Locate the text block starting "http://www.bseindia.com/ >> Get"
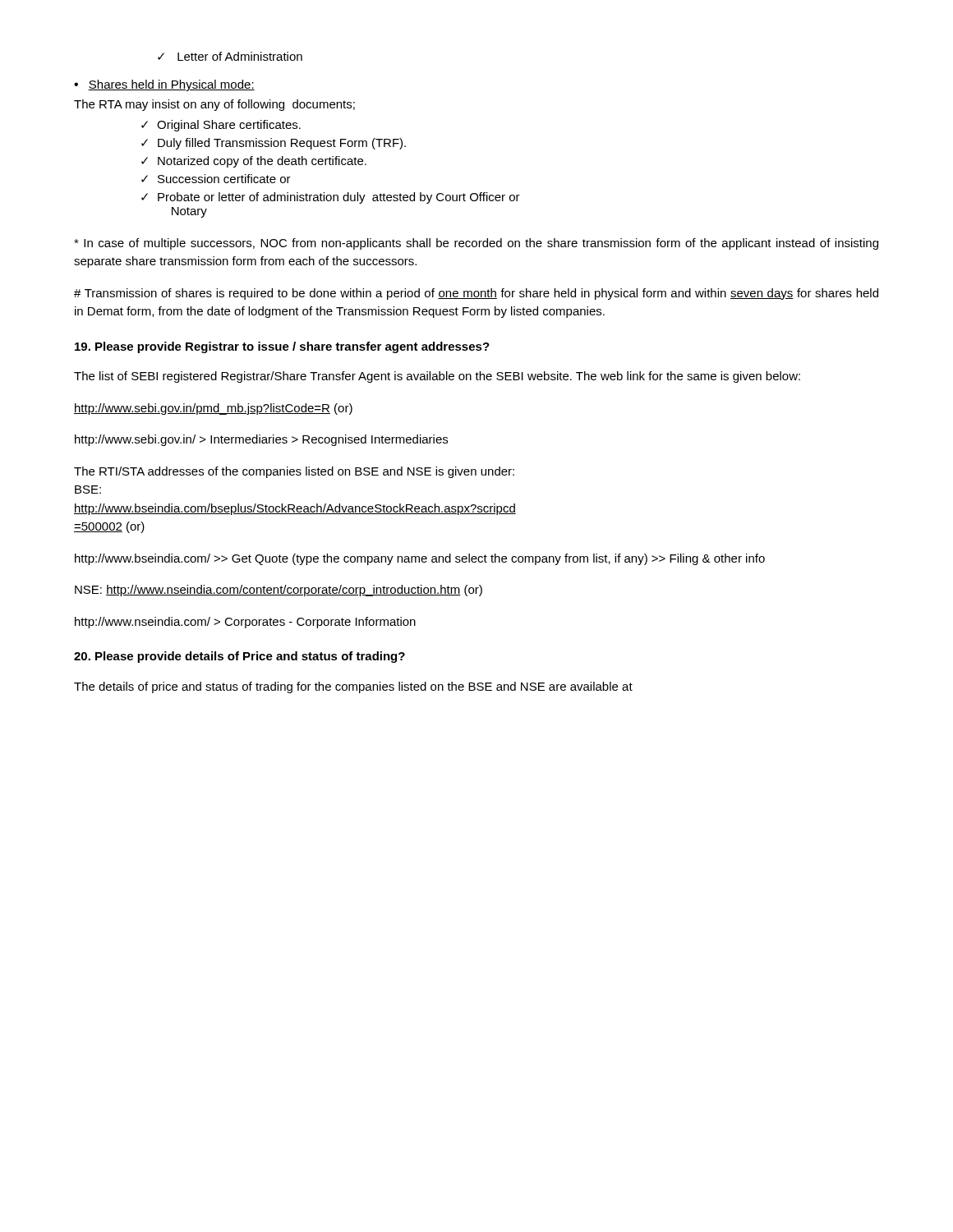 pyautogui.click(x=420, y=558)
